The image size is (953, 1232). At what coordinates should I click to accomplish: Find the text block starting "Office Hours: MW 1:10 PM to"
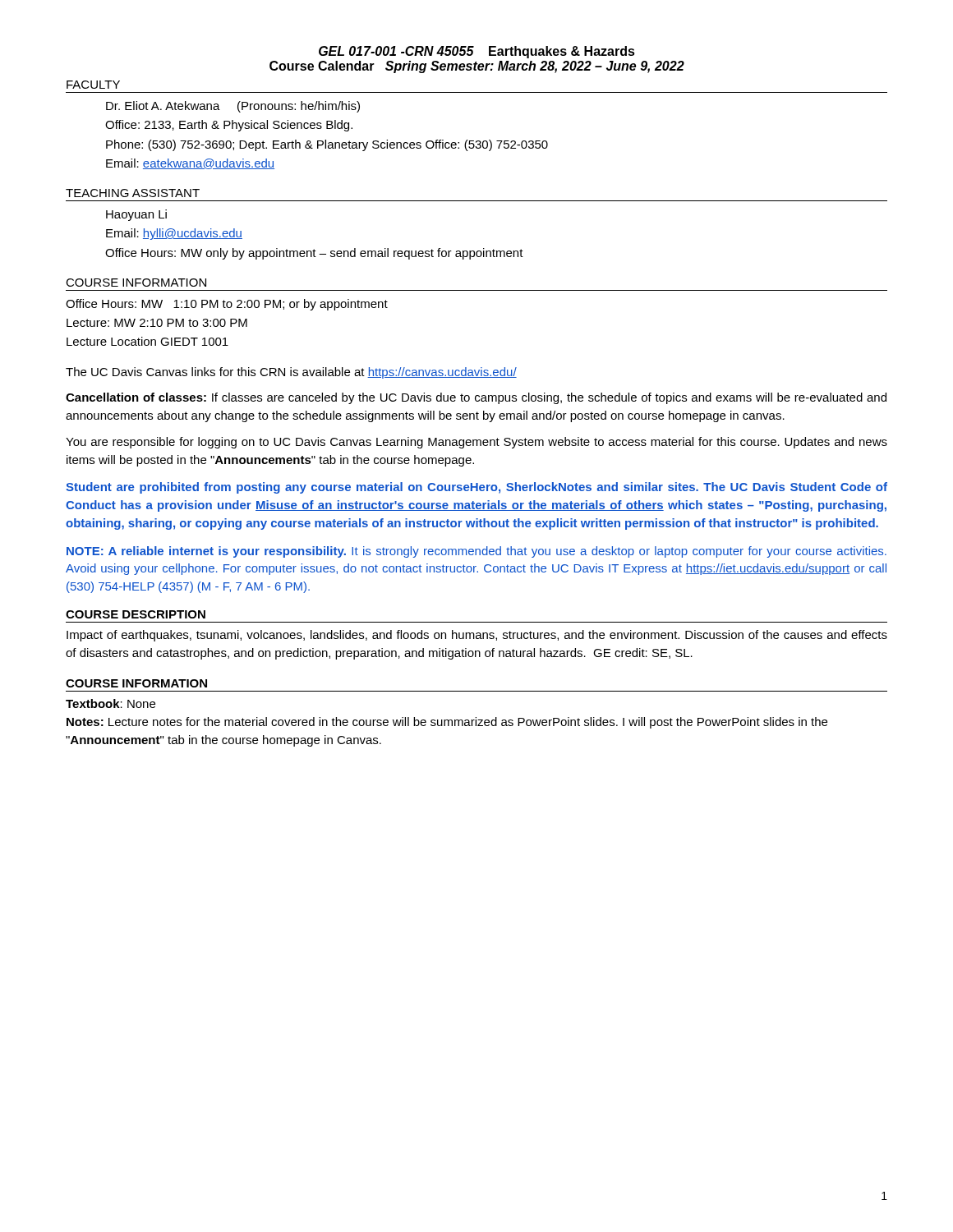[227, 322]
